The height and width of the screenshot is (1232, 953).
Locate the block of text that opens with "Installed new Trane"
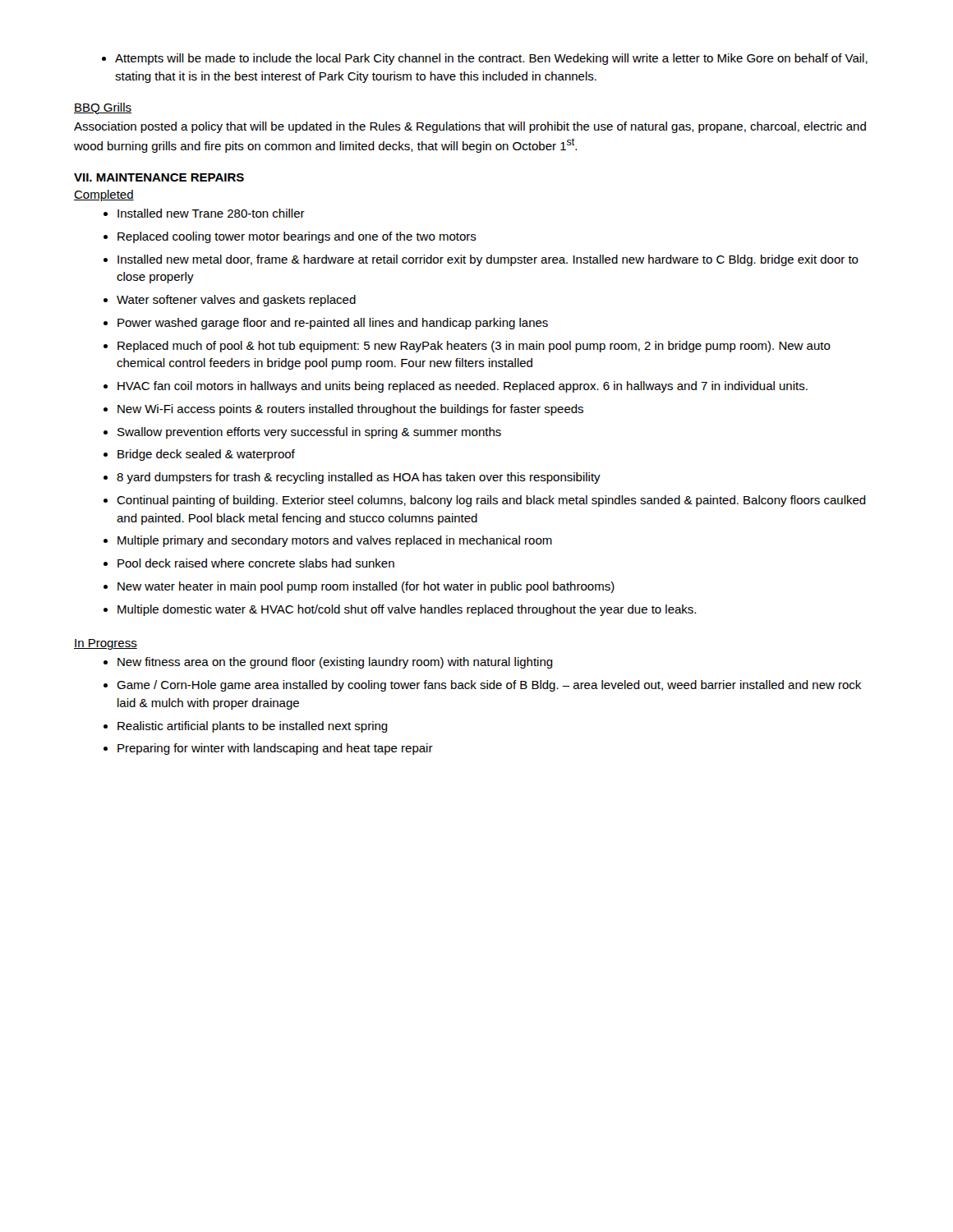click(211, 213)
